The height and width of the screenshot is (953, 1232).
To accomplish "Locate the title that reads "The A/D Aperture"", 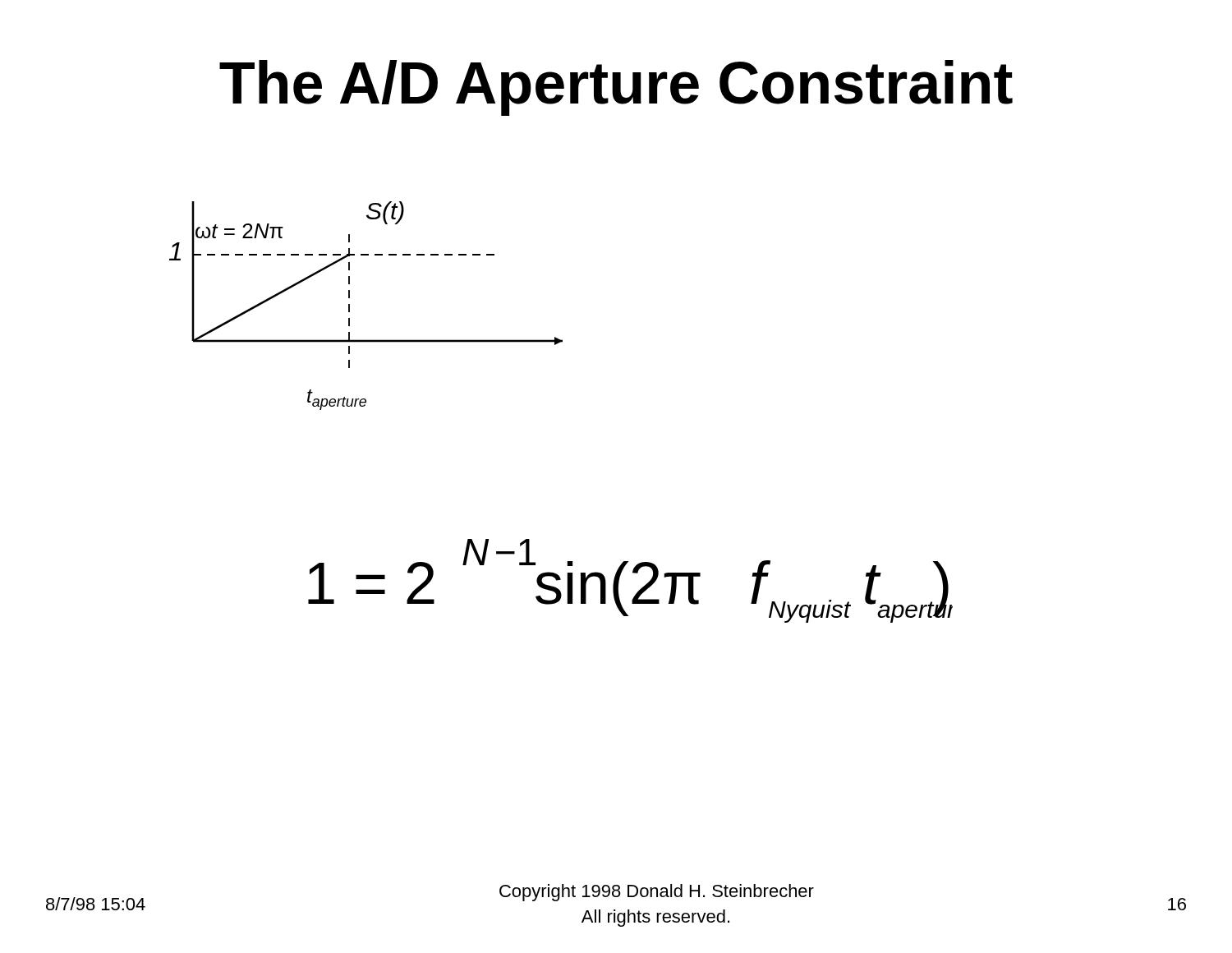I will pyautogui.click(x=616, y=83).
